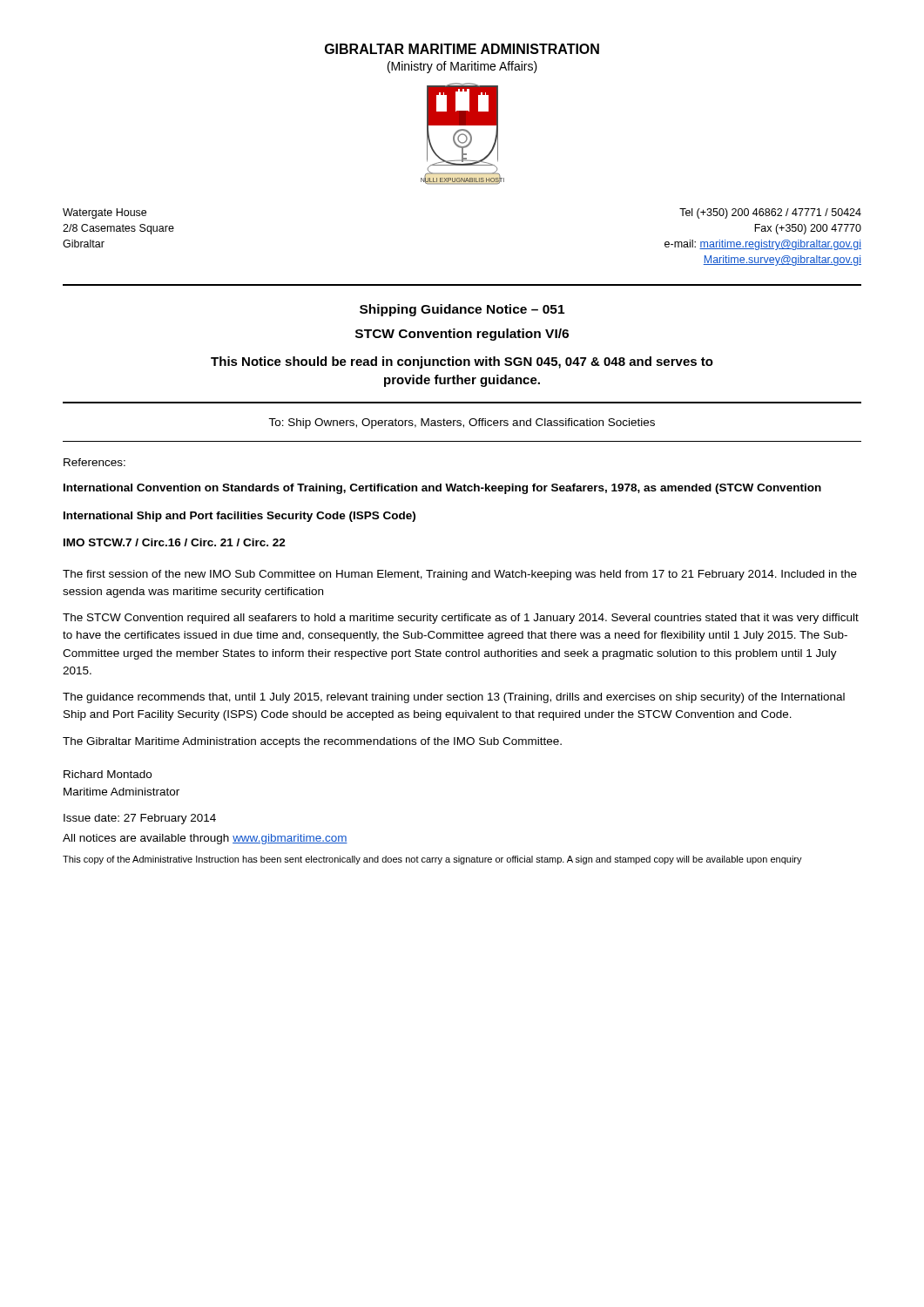Point to the block beginning "International Convention on Standards of"
The width and height of the screenshot is (924, 1307).
442,488
